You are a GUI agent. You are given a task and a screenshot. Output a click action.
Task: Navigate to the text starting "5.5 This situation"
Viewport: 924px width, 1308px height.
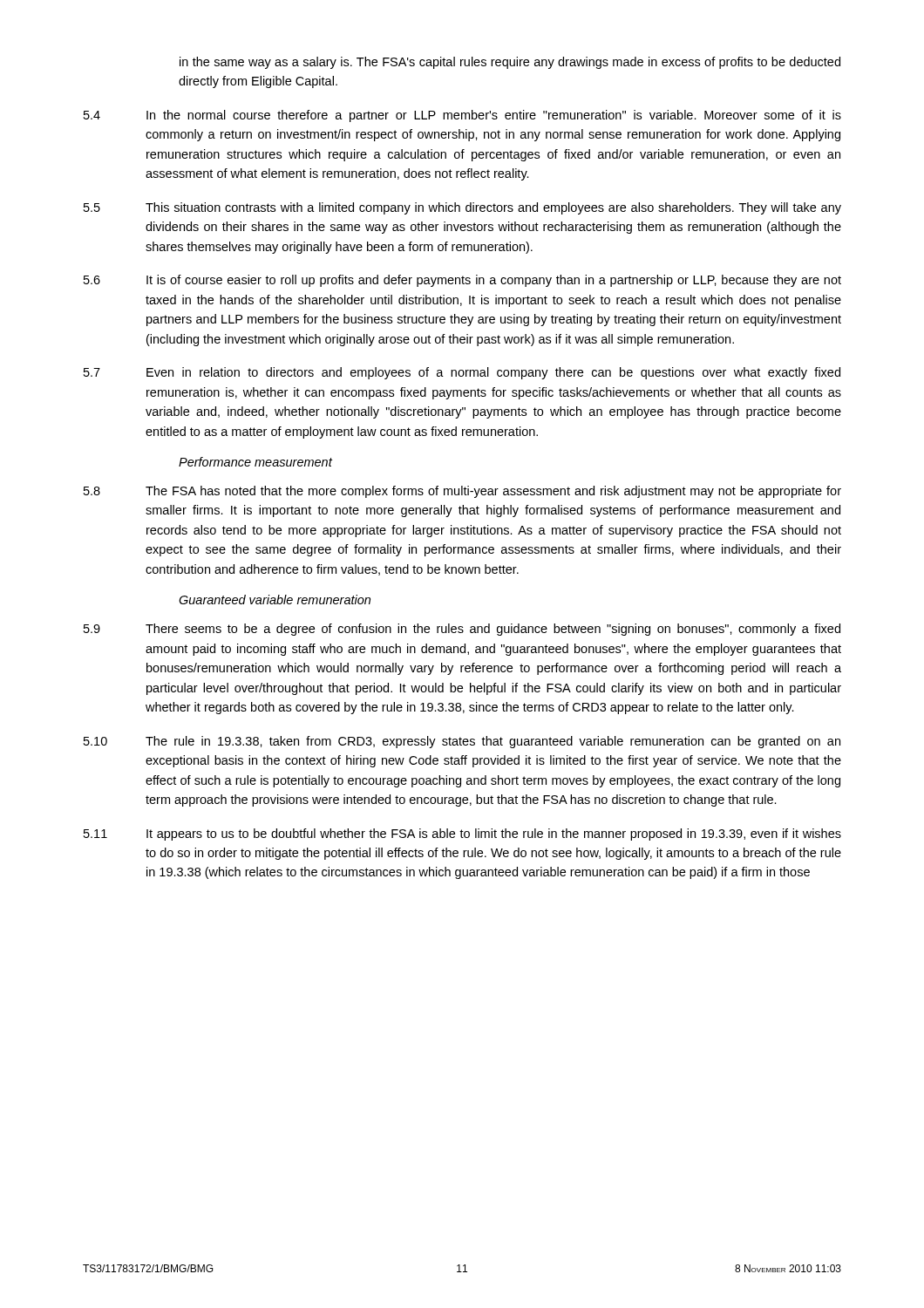pyautogui.click(x=462, y=227)
